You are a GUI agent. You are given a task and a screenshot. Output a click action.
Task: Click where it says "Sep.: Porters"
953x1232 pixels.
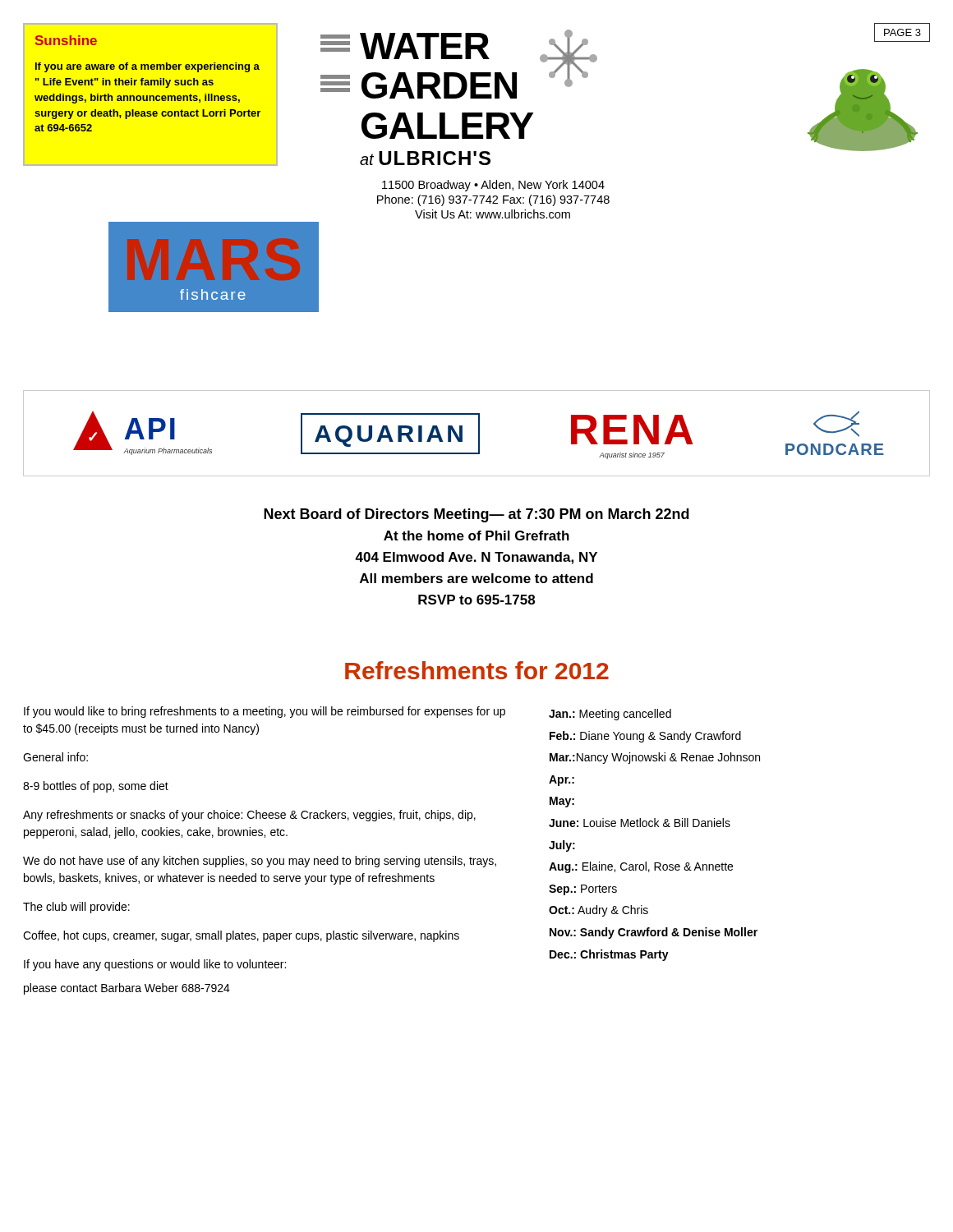583,888
